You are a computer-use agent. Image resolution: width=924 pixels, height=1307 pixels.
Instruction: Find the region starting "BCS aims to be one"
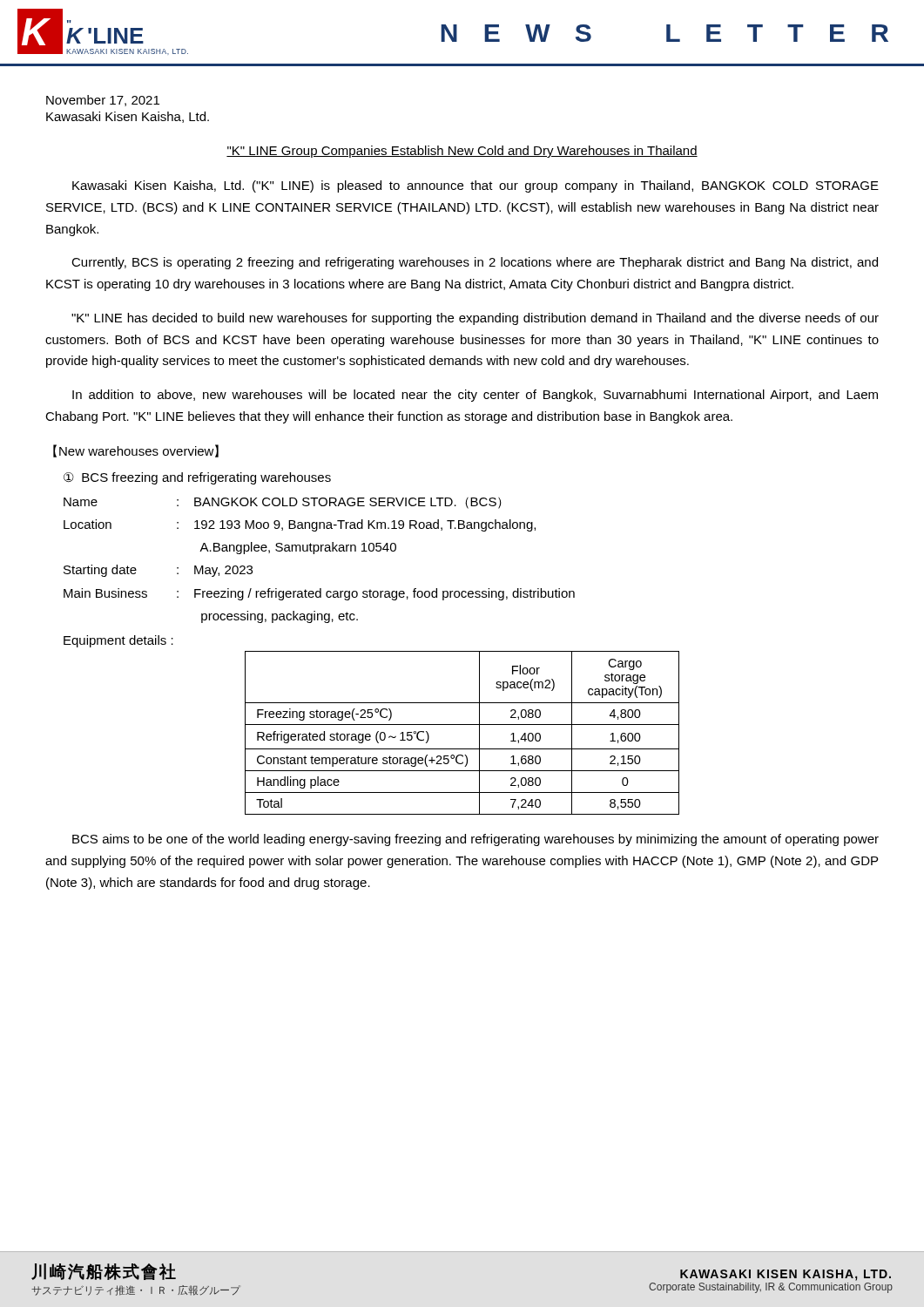tap(462, 860)
